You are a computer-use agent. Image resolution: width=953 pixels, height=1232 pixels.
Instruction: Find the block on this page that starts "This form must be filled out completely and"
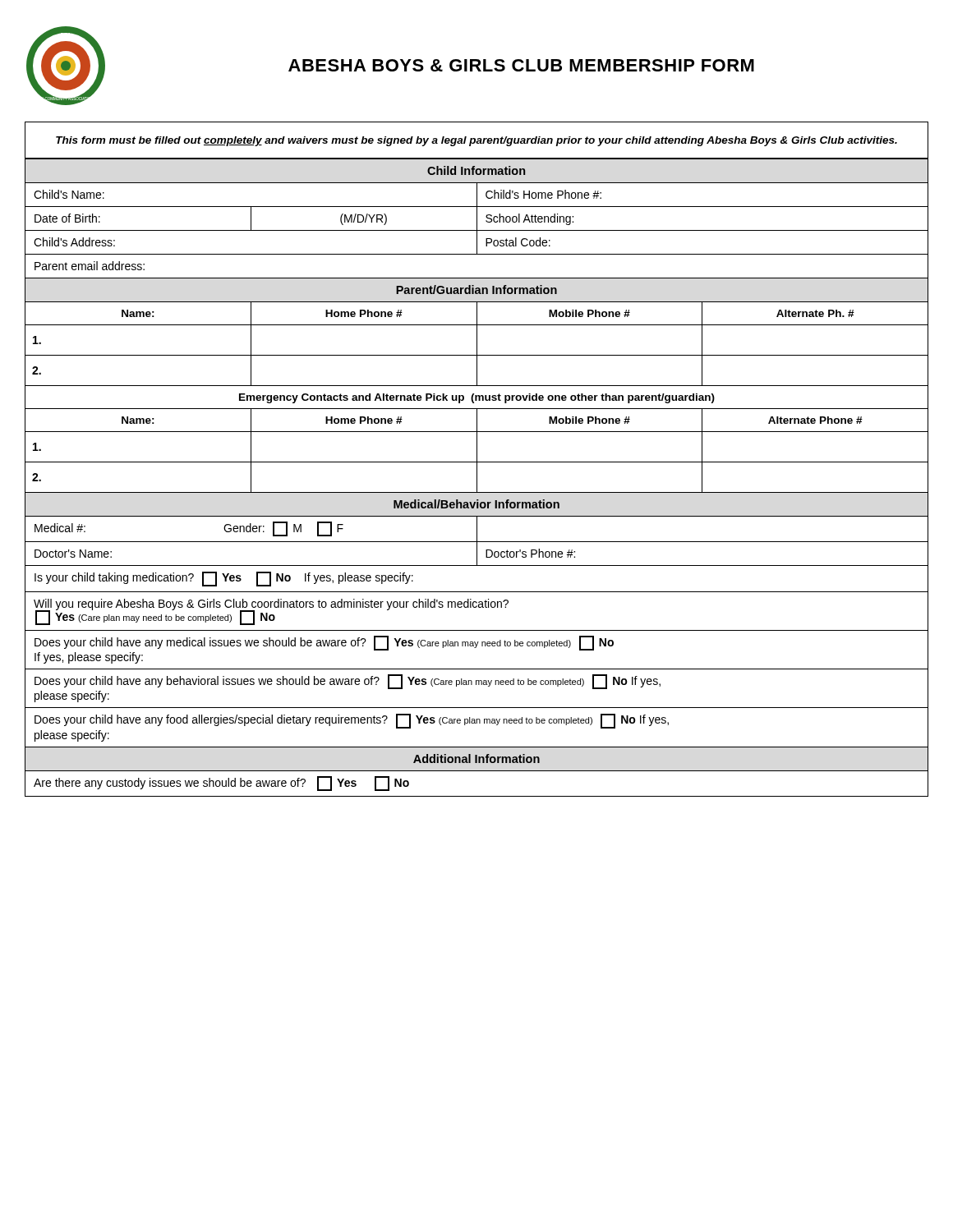(476, 140)
